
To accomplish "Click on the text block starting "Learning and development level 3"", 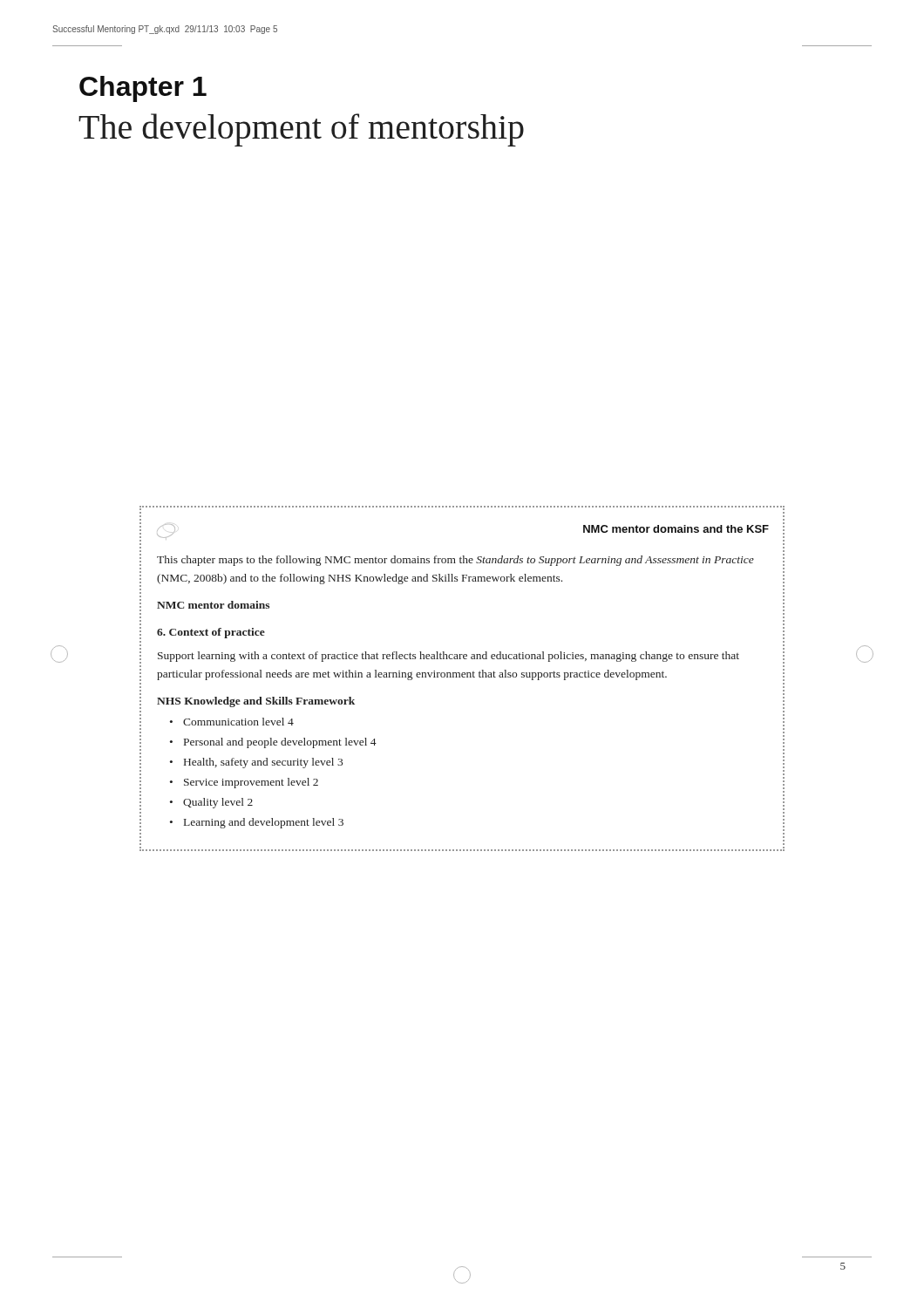I will pos(263,822).
